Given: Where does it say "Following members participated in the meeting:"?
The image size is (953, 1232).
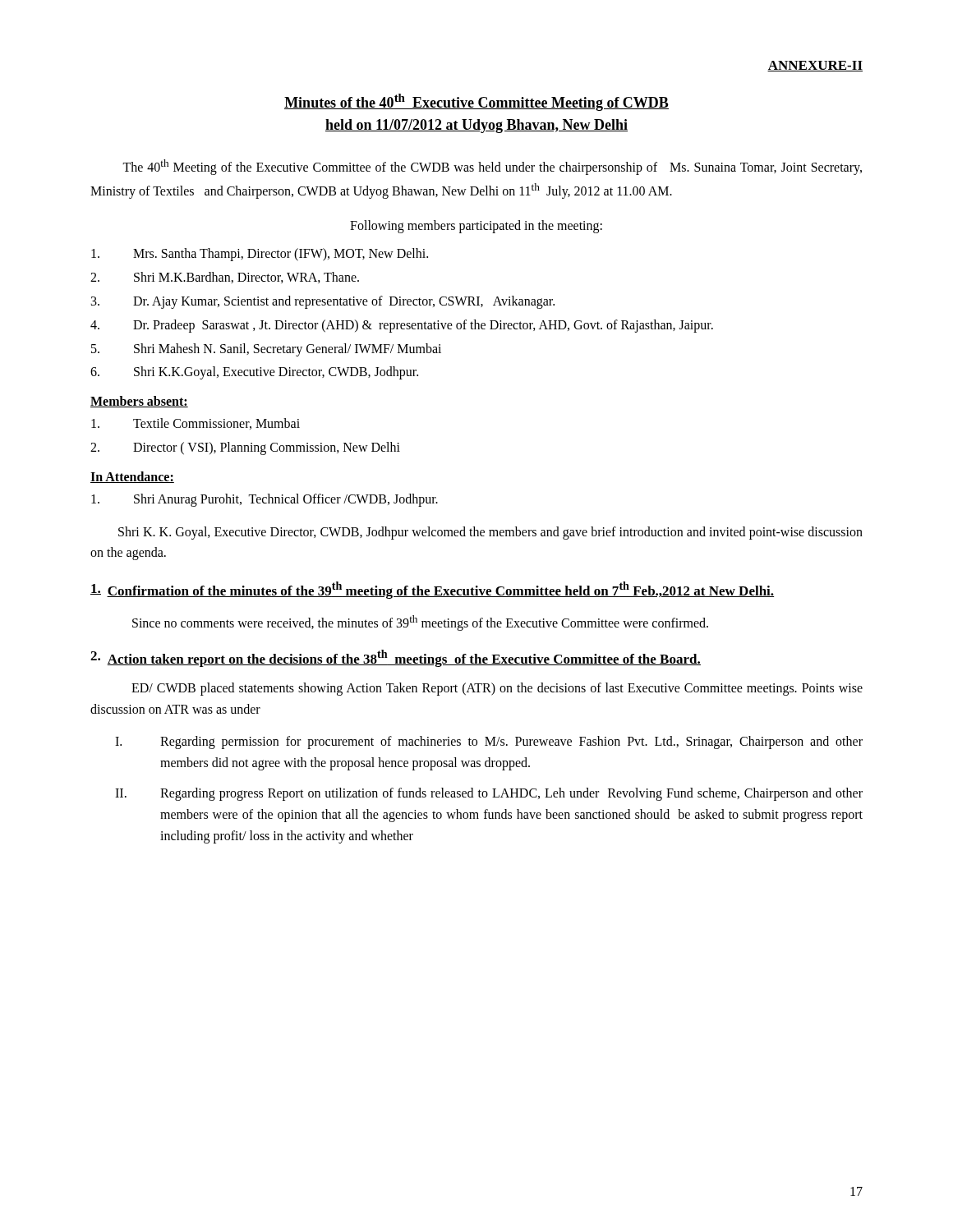Looking at the screenshot, I should click(476, 225).
